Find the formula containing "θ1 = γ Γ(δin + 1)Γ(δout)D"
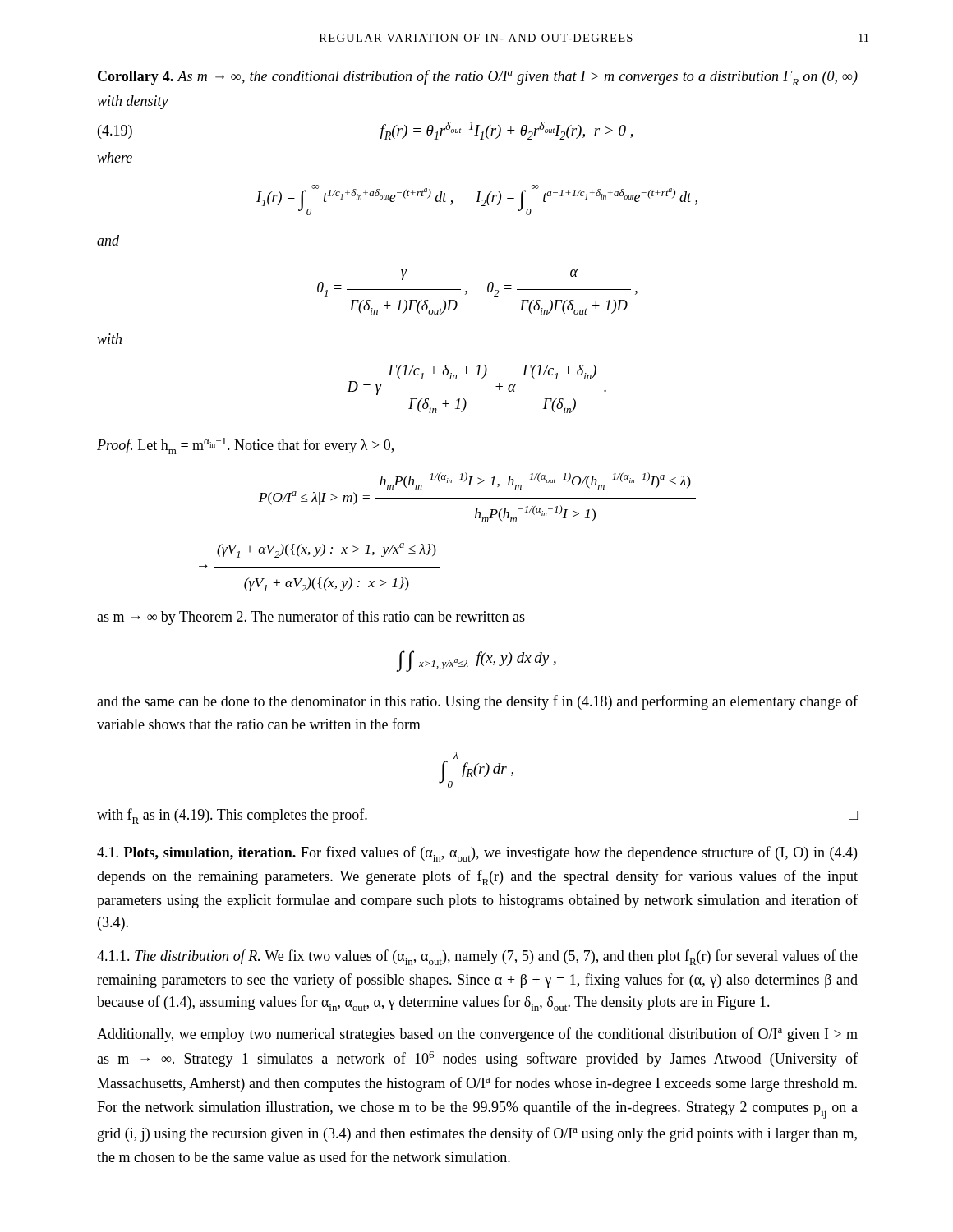The height and width of the screenshot is (1232, 953). coord(477,289)
